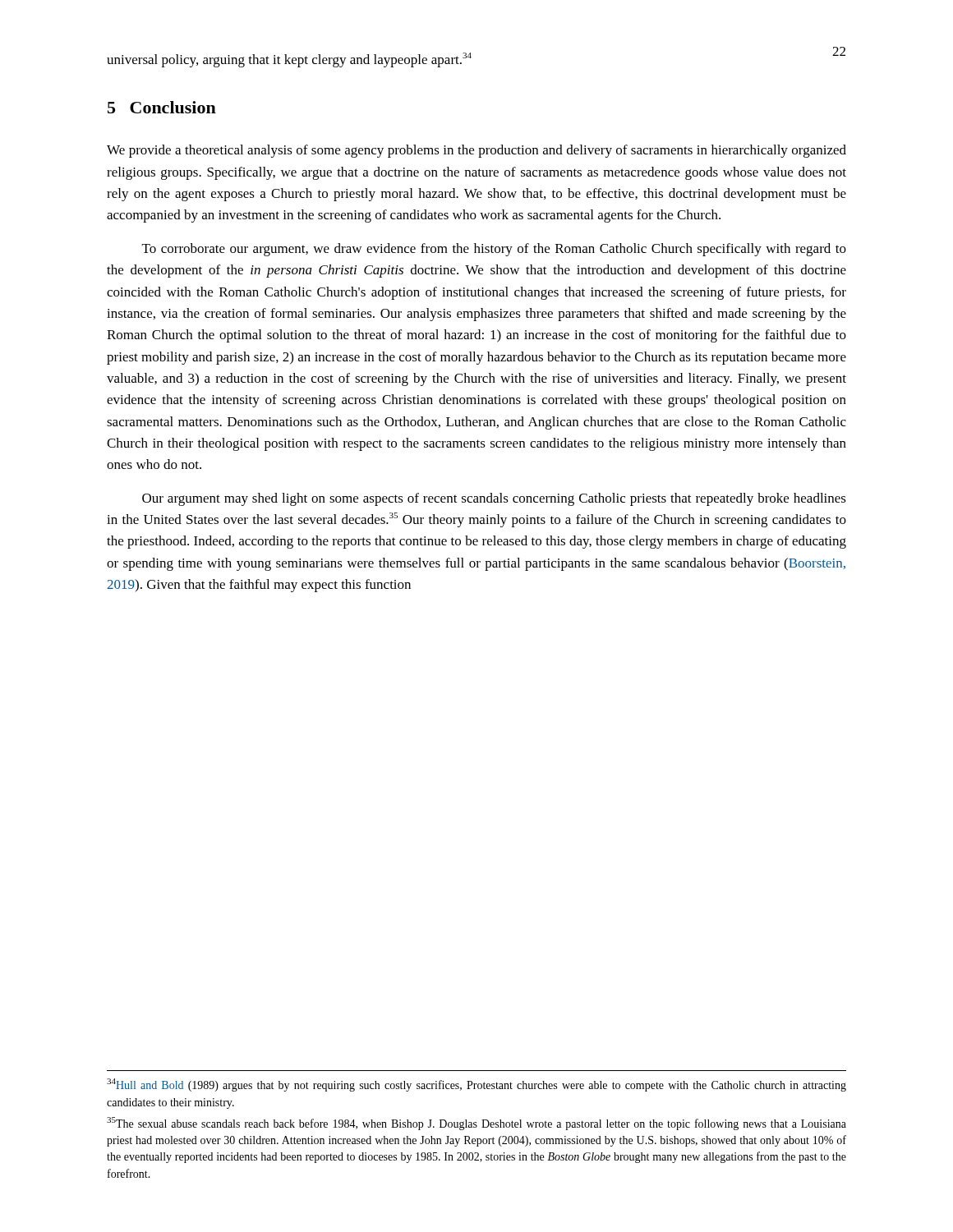Viewport: 953px width, 1232px height.
Task: Select the element starting "To corroborate our"
Action: click(476, 356)
